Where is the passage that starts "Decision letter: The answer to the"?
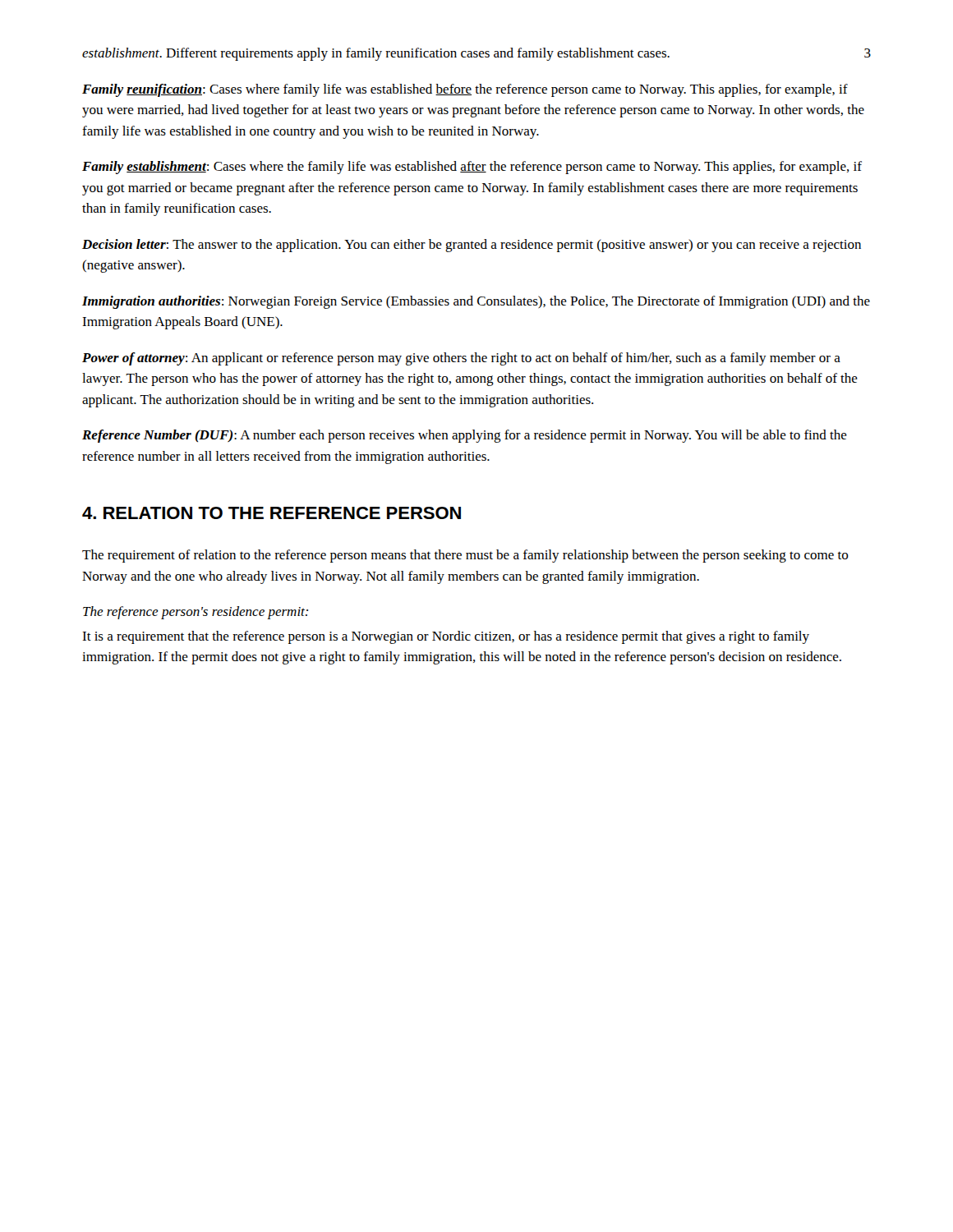Viewport: 953px width, 1232px height. [472, 254]
